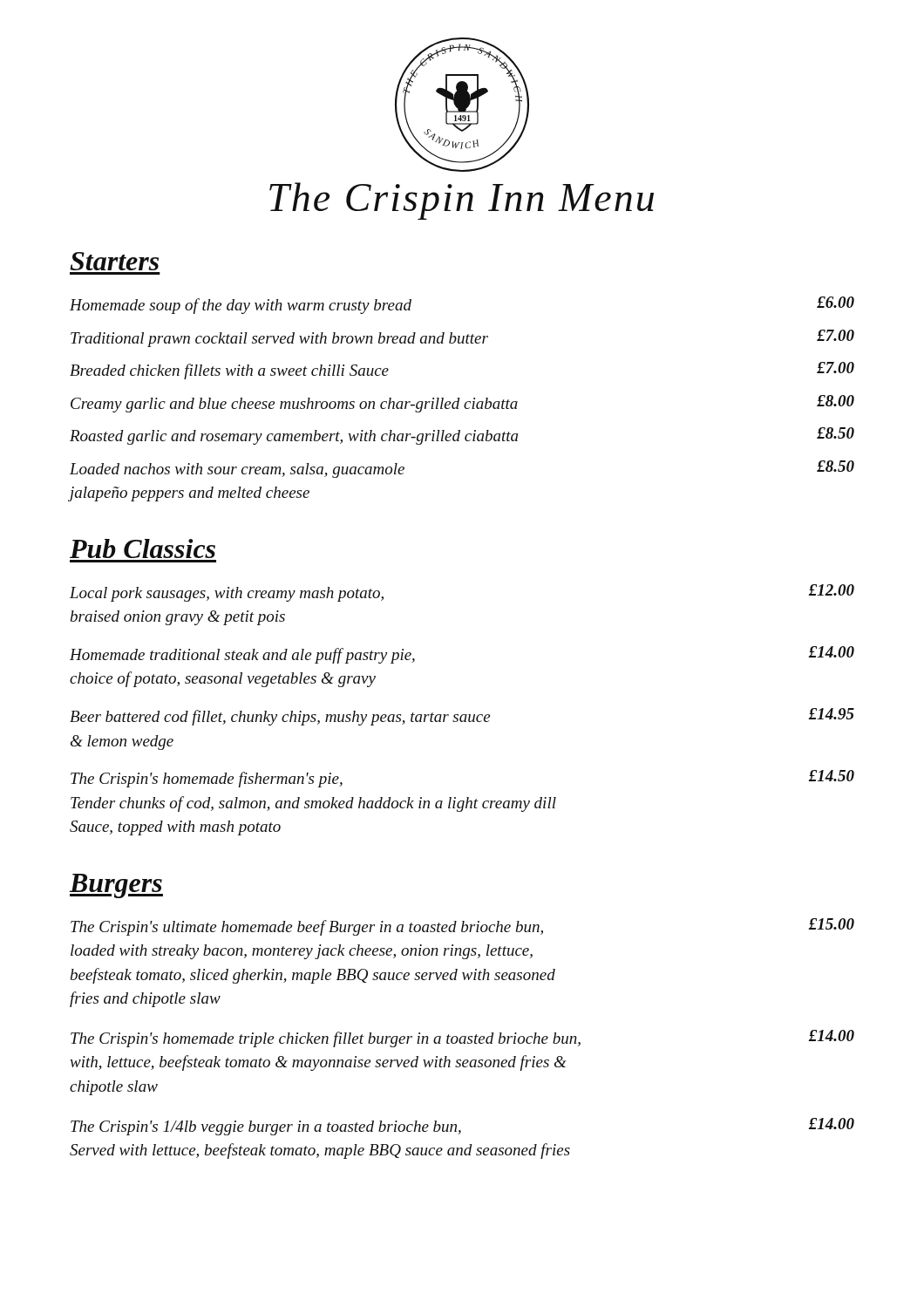The width and height of the screenshot is (924, 1308).
Task: Point to the block beginning "Local pork sausages, with creamy mash potato,braised"
Action: coord(227,593)
